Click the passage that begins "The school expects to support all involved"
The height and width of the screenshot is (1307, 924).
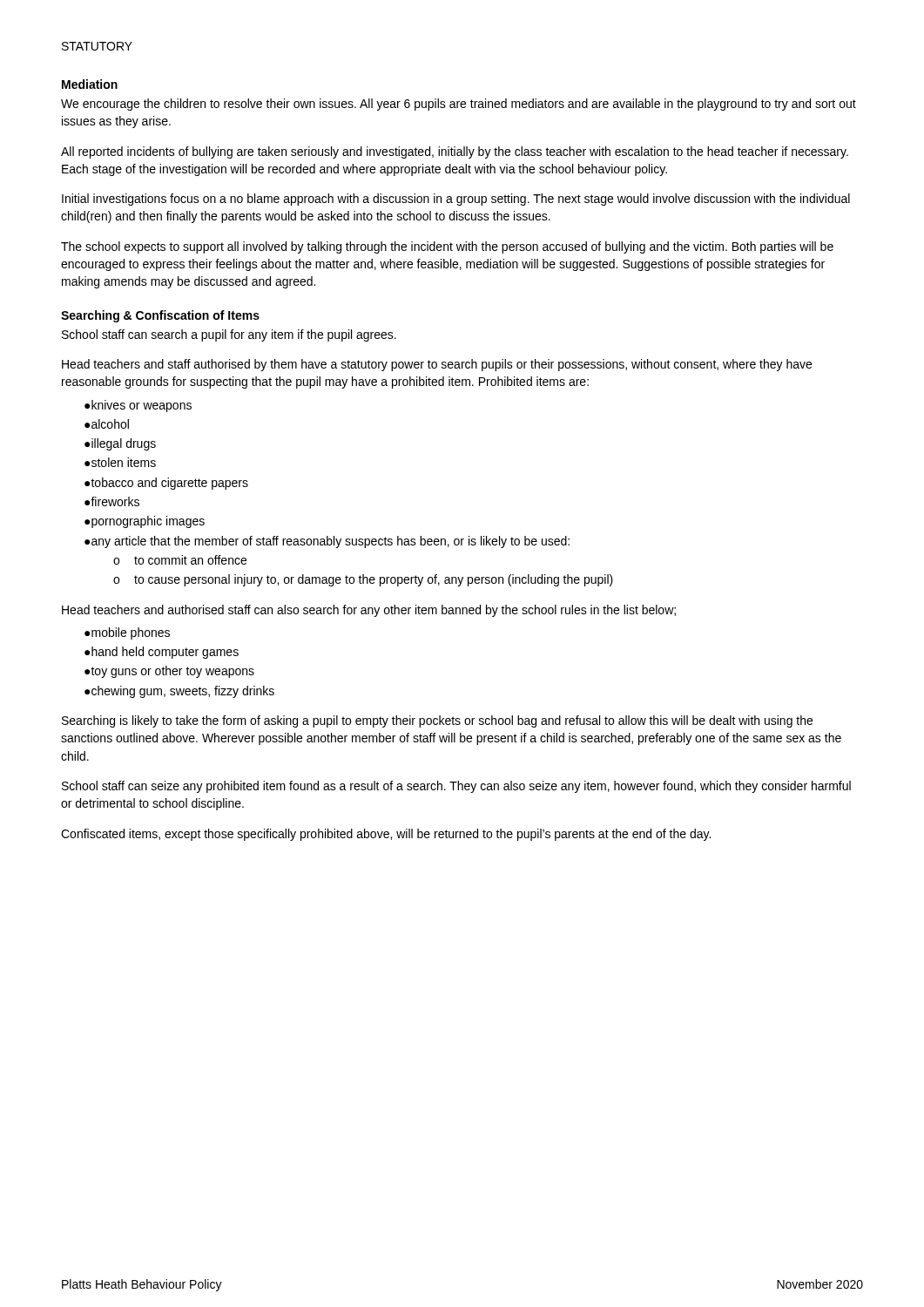coord(447,264)
